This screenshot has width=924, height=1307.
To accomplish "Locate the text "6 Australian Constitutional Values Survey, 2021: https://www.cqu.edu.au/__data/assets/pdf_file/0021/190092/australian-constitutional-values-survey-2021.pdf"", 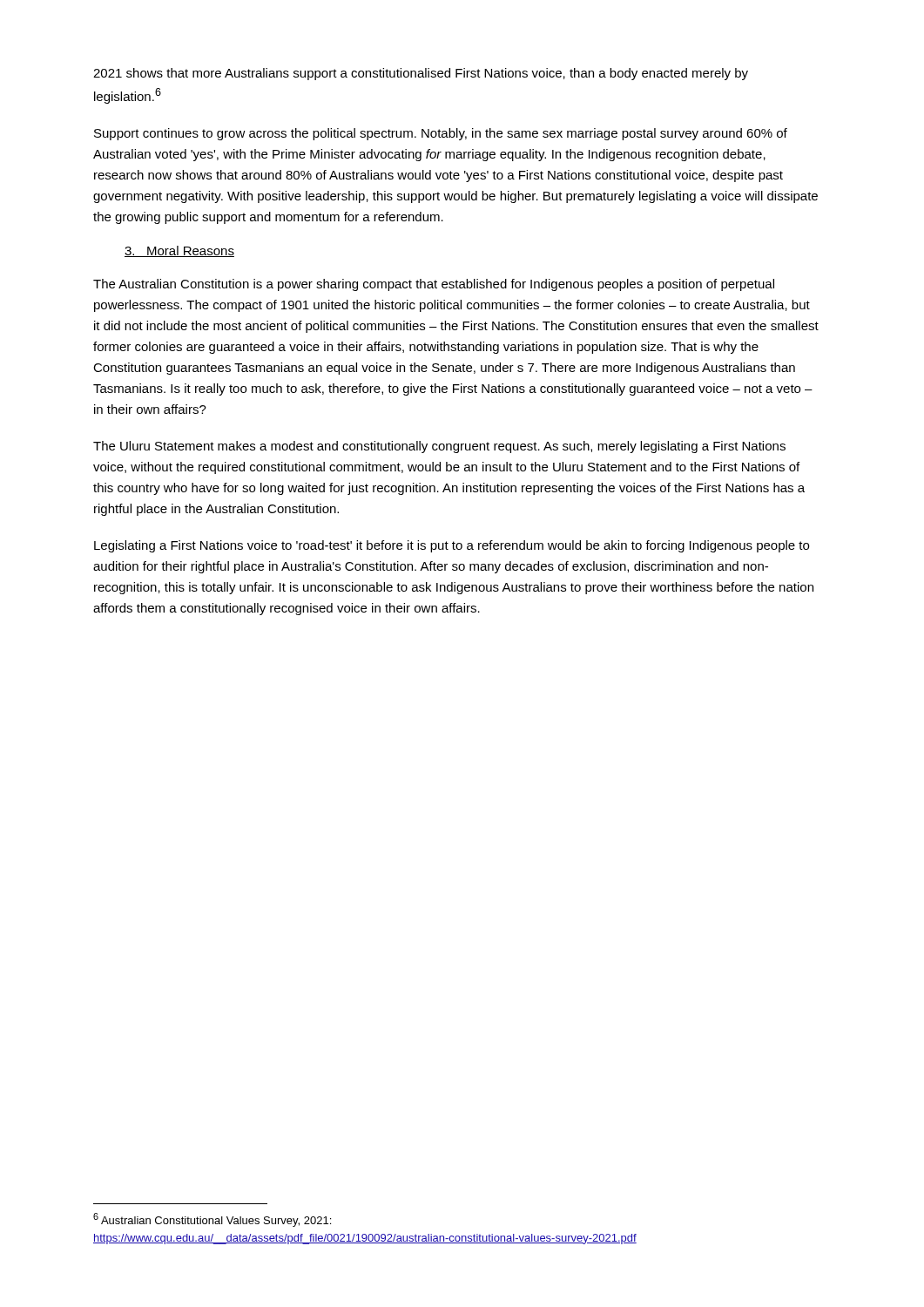I will [x=456, y=1224].
